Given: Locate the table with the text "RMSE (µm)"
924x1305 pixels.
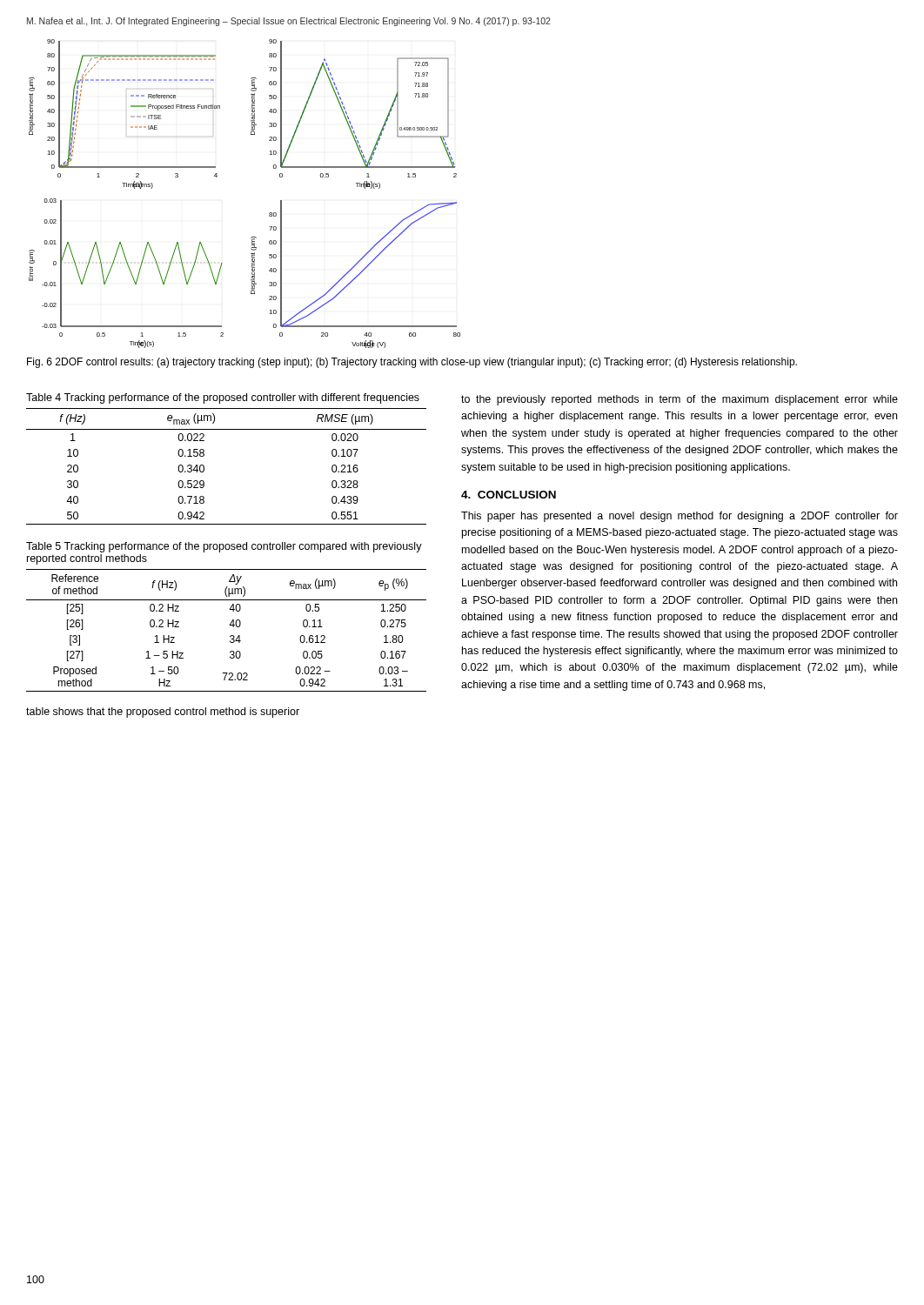Looking at the screenshot, I should tap(226, 466).
